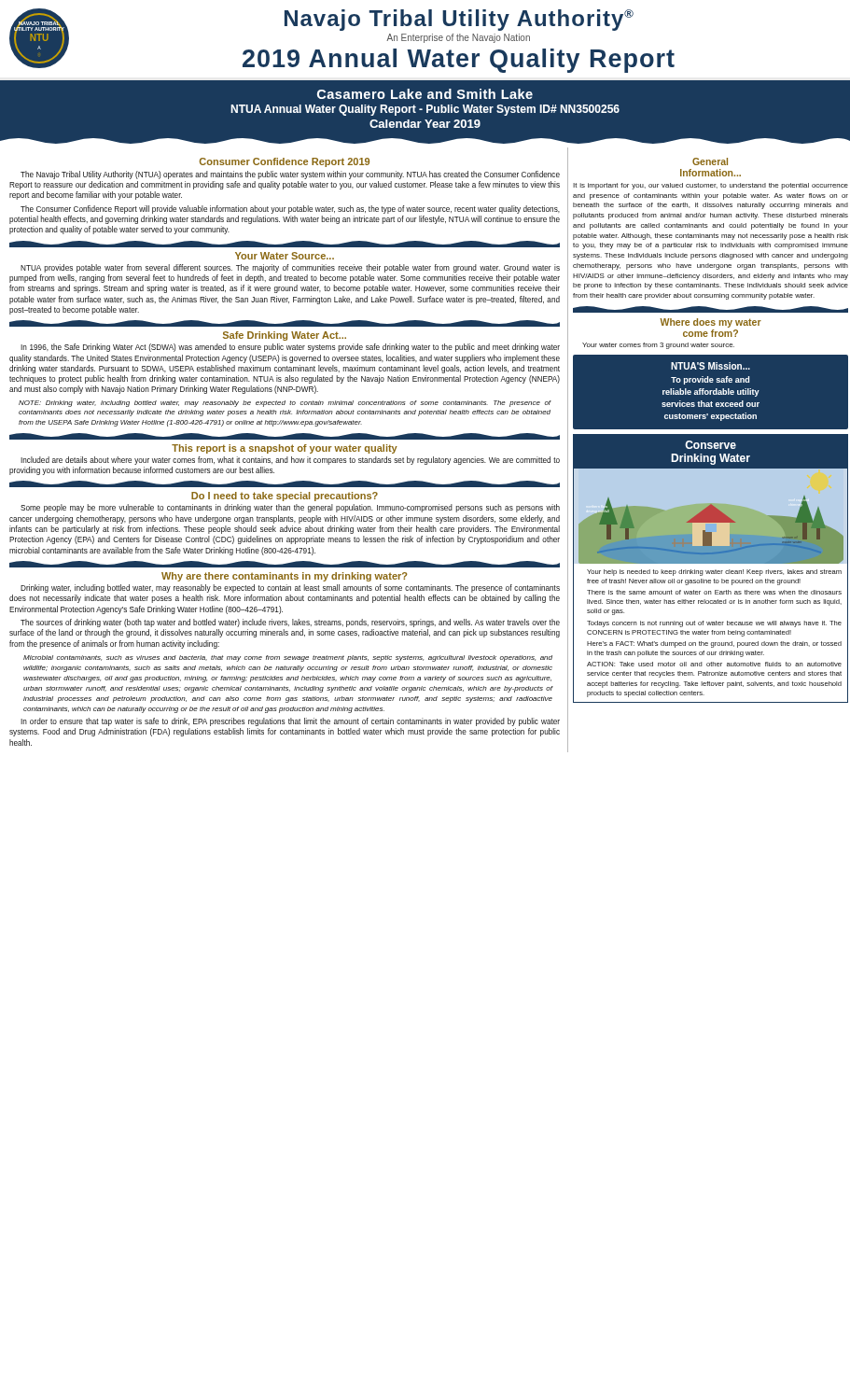Screen dimensions: 1400x850
Task: Select the passage starting "It is important for you, our"
Action: pos(711,240)
